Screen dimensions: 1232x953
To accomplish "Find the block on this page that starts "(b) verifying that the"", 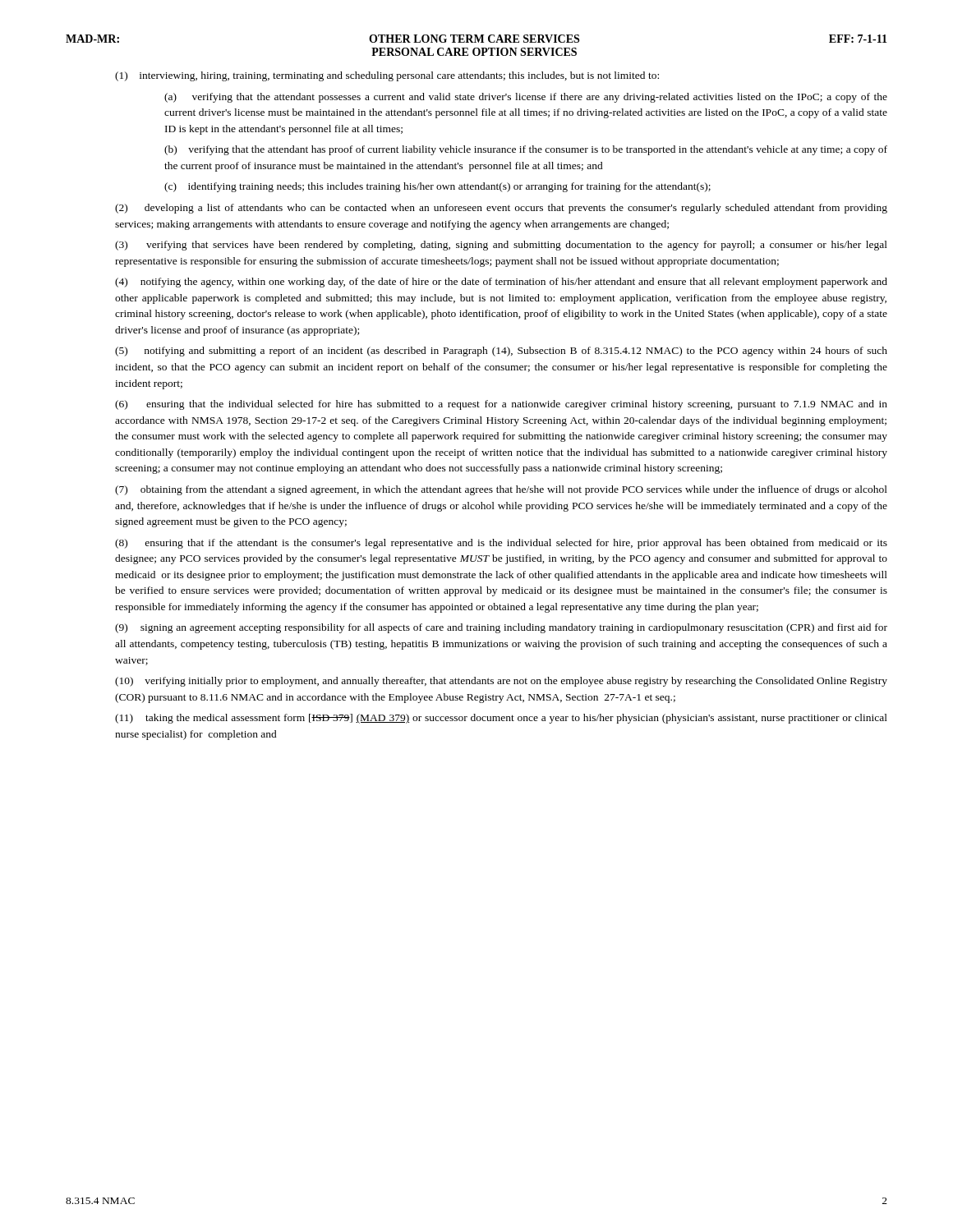I will (x=526, y=157).
